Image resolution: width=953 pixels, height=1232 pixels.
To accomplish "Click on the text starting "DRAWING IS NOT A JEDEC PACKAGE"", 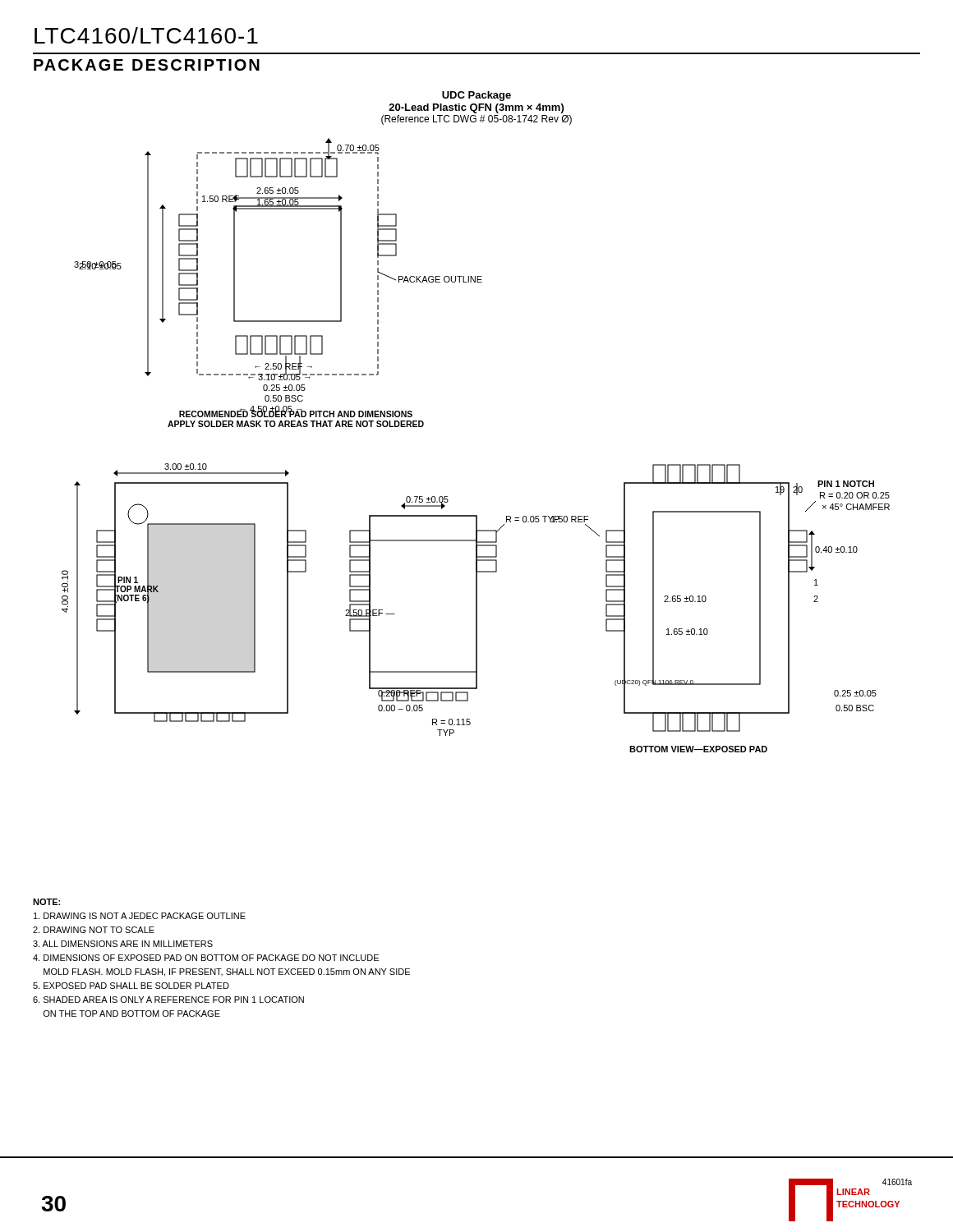I will pos(139,916).
